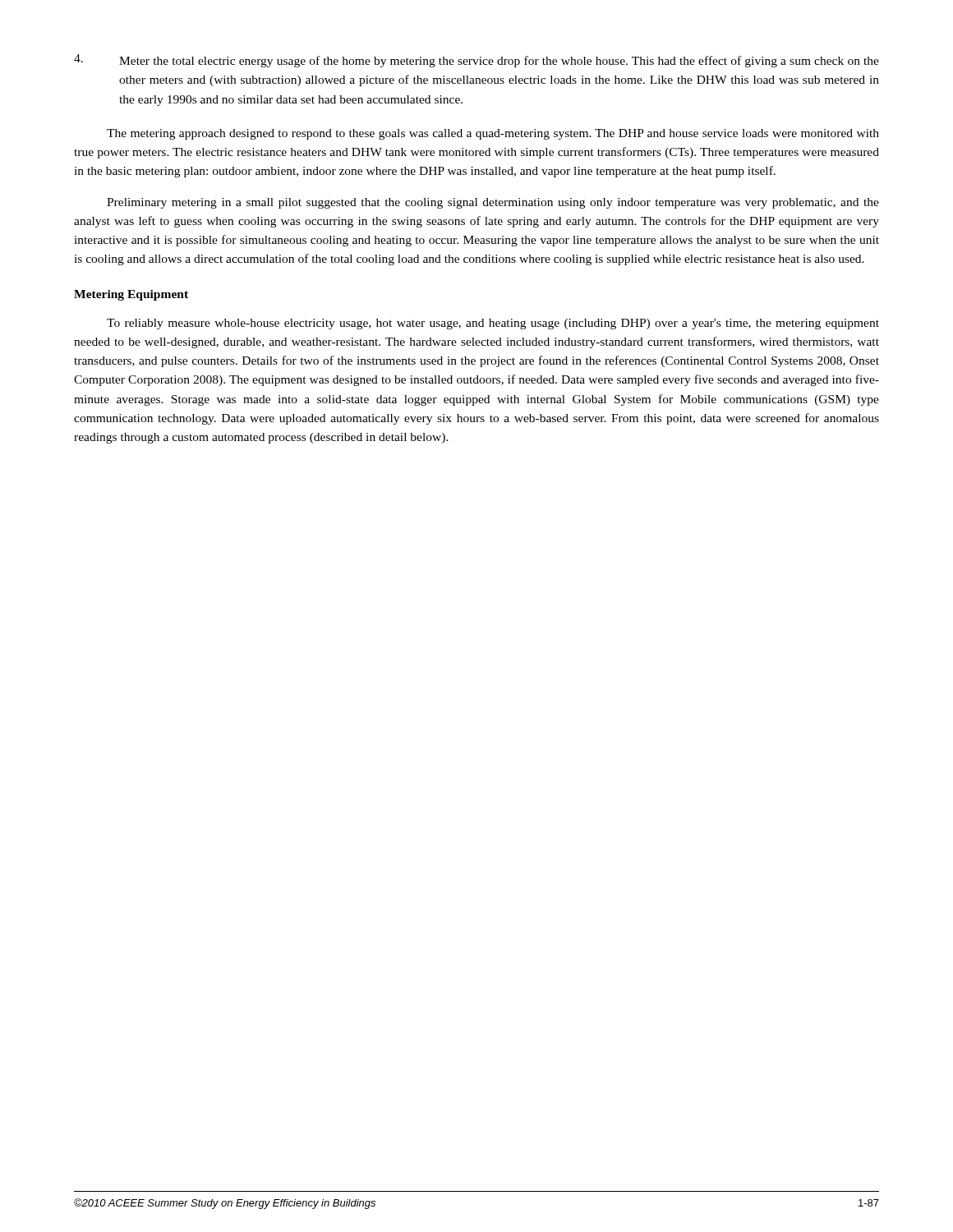The height and width of the screenshot is (1232, 953).
Task: Select the passage starting "Preliminary metering in a small pilot suggested"
Action: tap(476, 230)
